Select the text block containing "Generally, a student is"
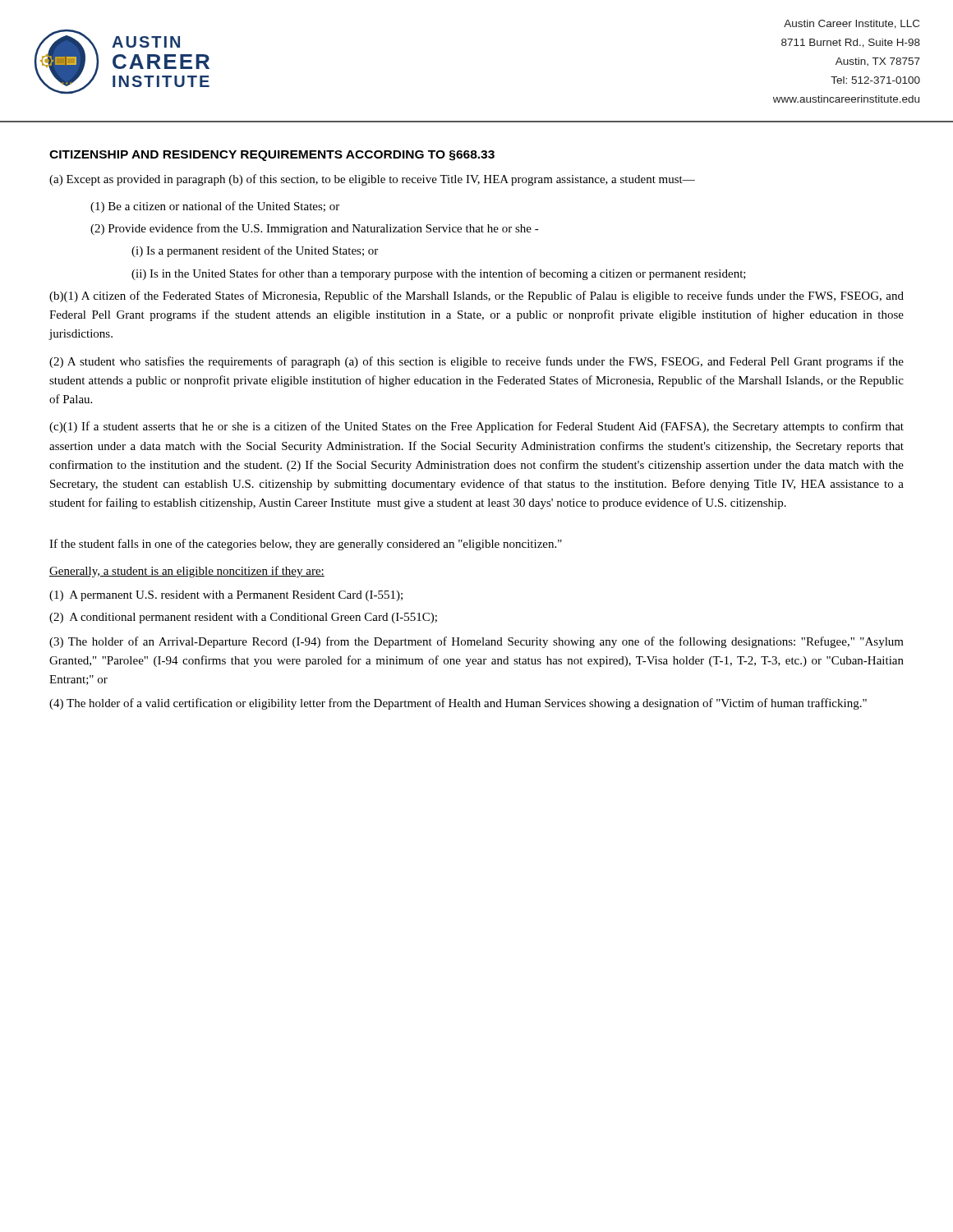Viewport: 953px width, 1232px height. point(187,571)
